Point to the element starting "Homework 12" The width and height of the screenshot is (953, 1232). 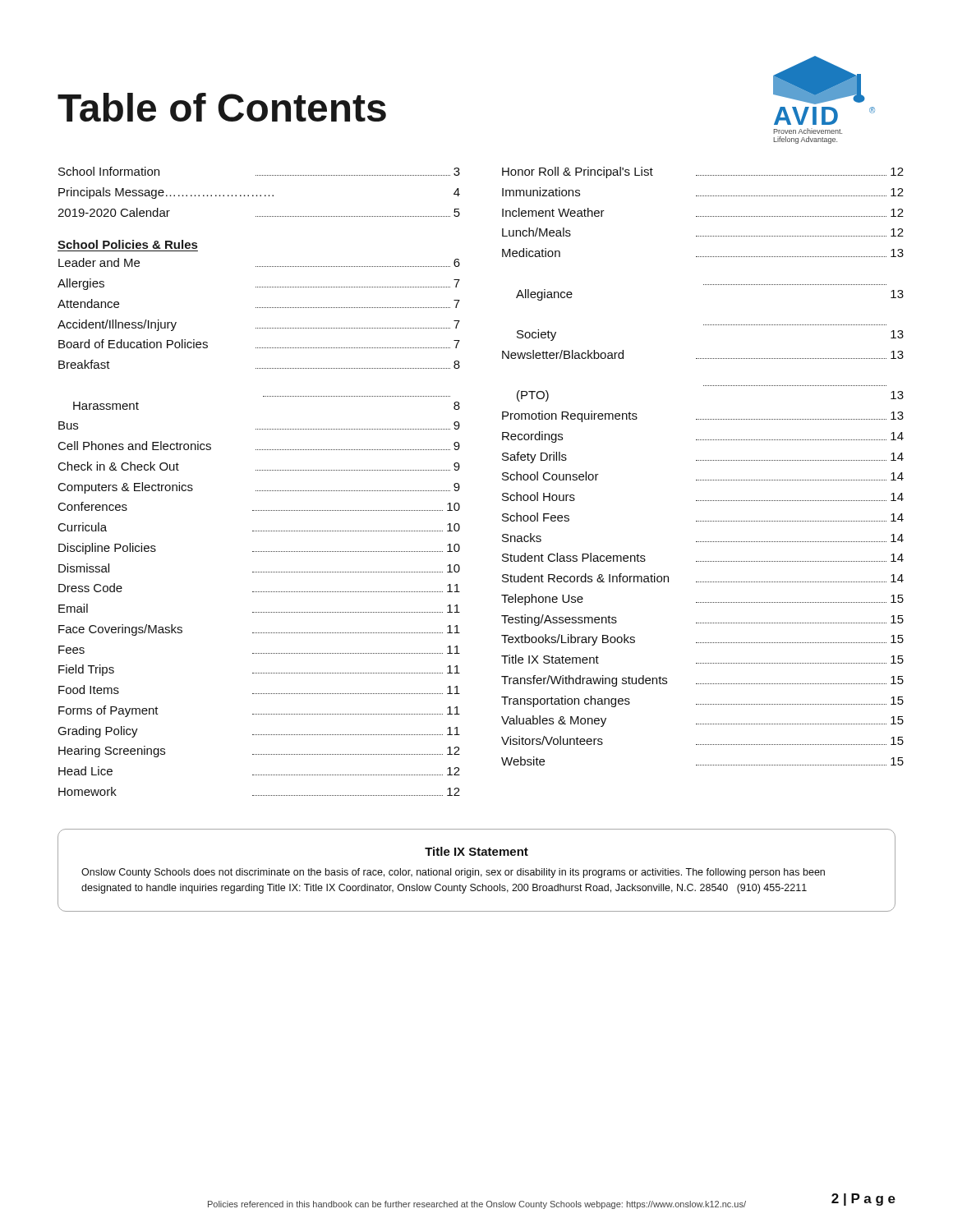point(259,792)
